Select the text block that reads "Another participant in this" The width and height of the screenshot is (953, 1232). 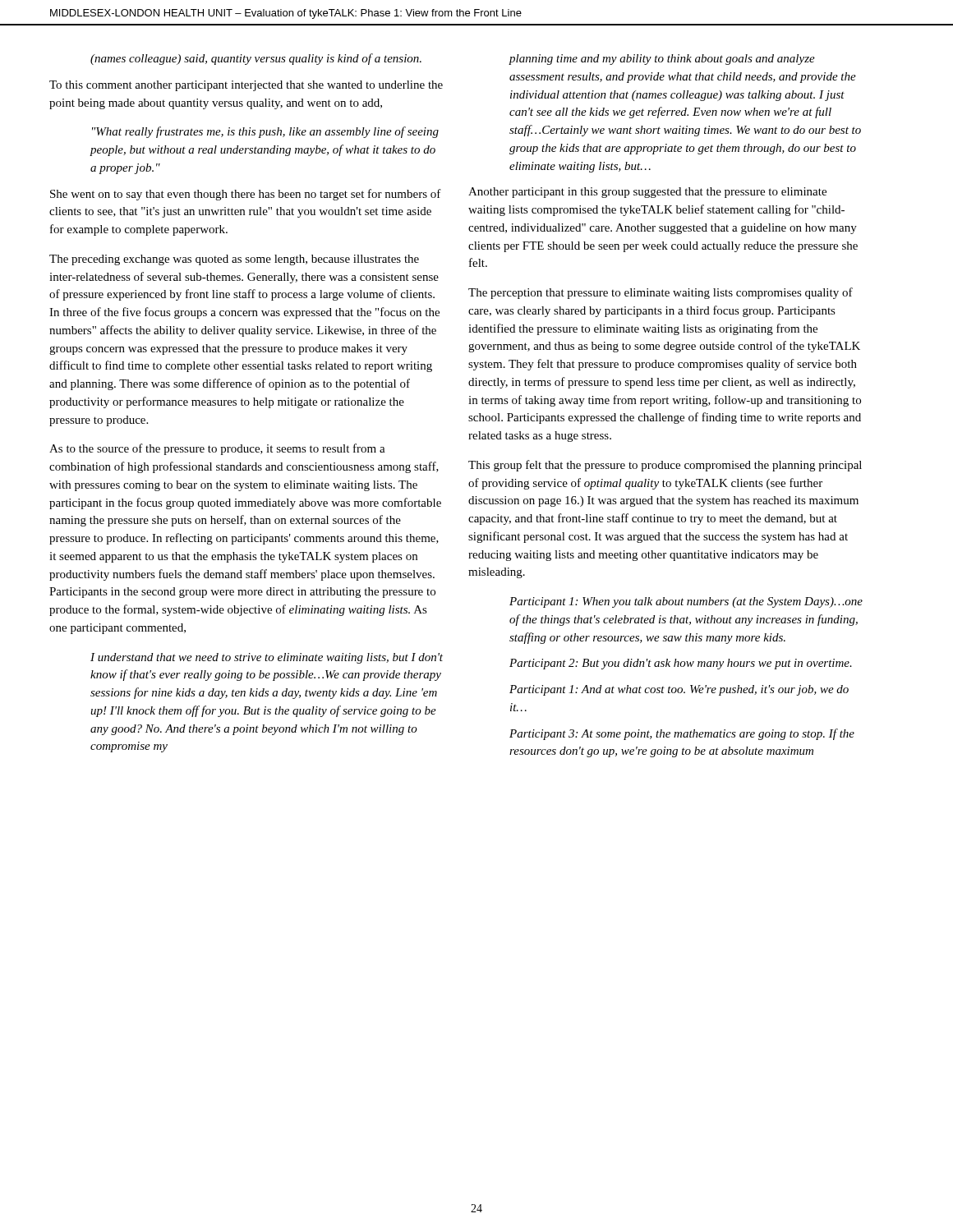(663, 227)
